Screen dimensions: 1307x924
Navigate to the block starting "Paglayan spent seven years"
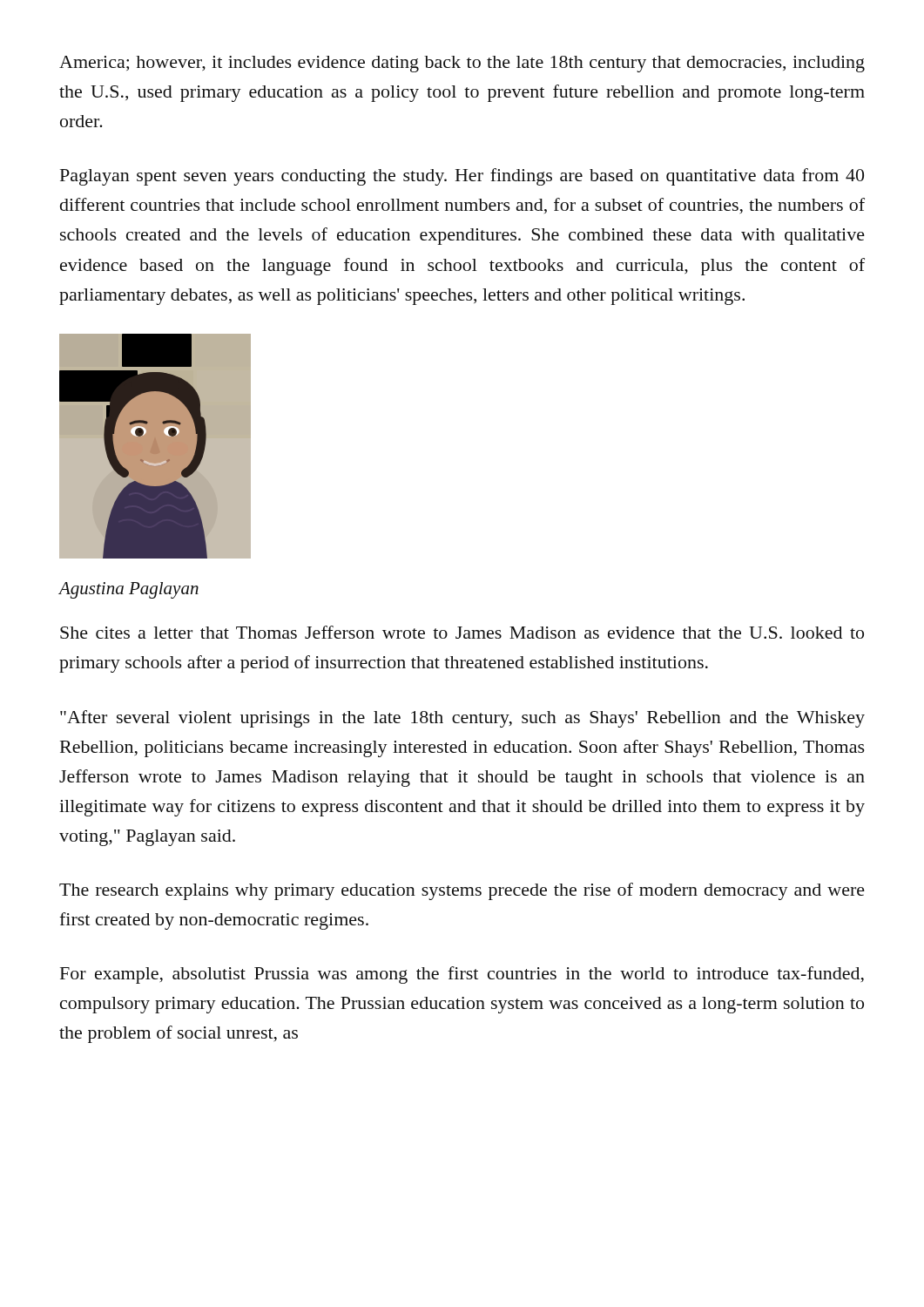click(462, 234)
